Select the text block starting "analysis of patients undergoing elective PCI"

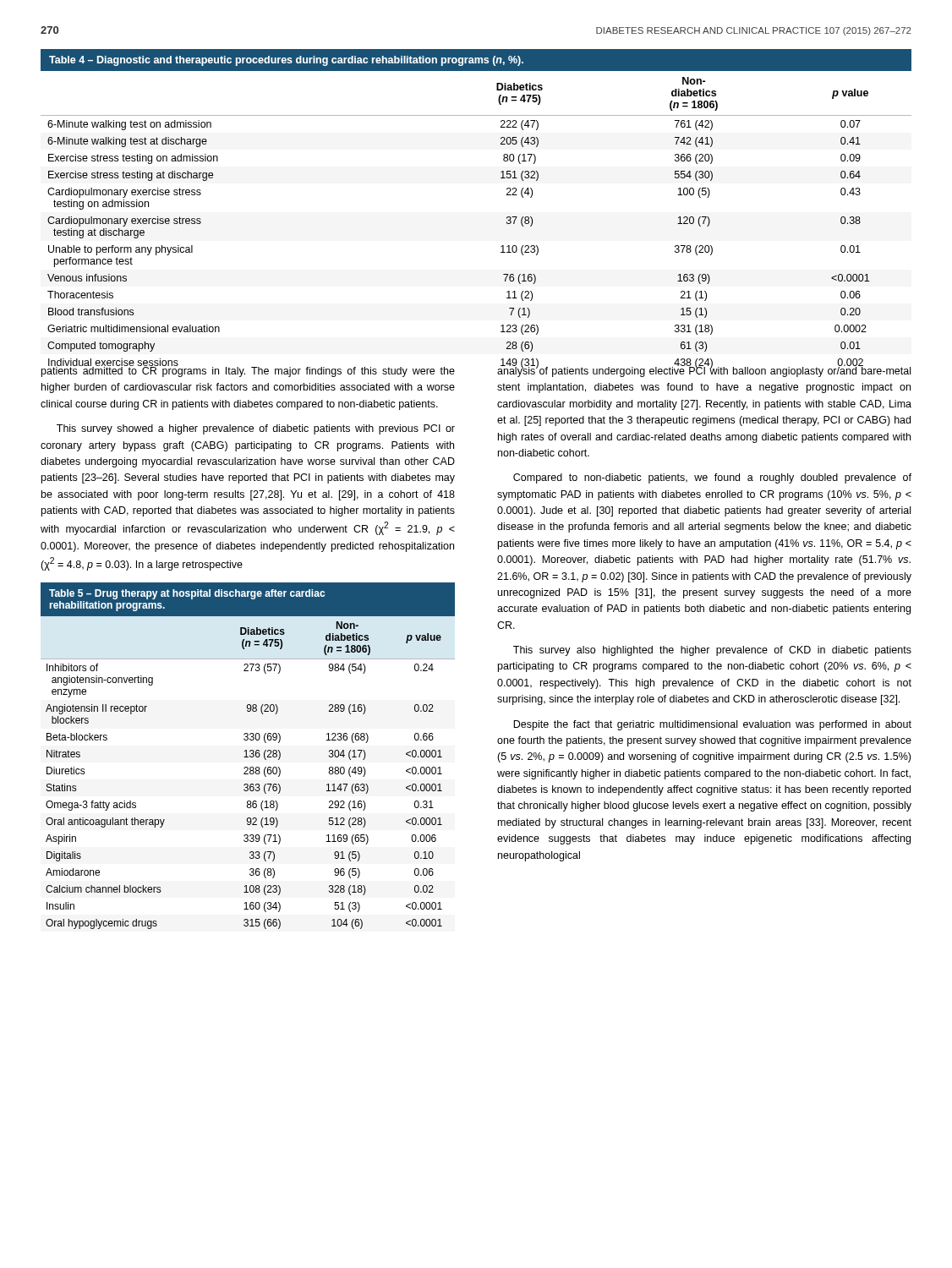pos(704,412)
